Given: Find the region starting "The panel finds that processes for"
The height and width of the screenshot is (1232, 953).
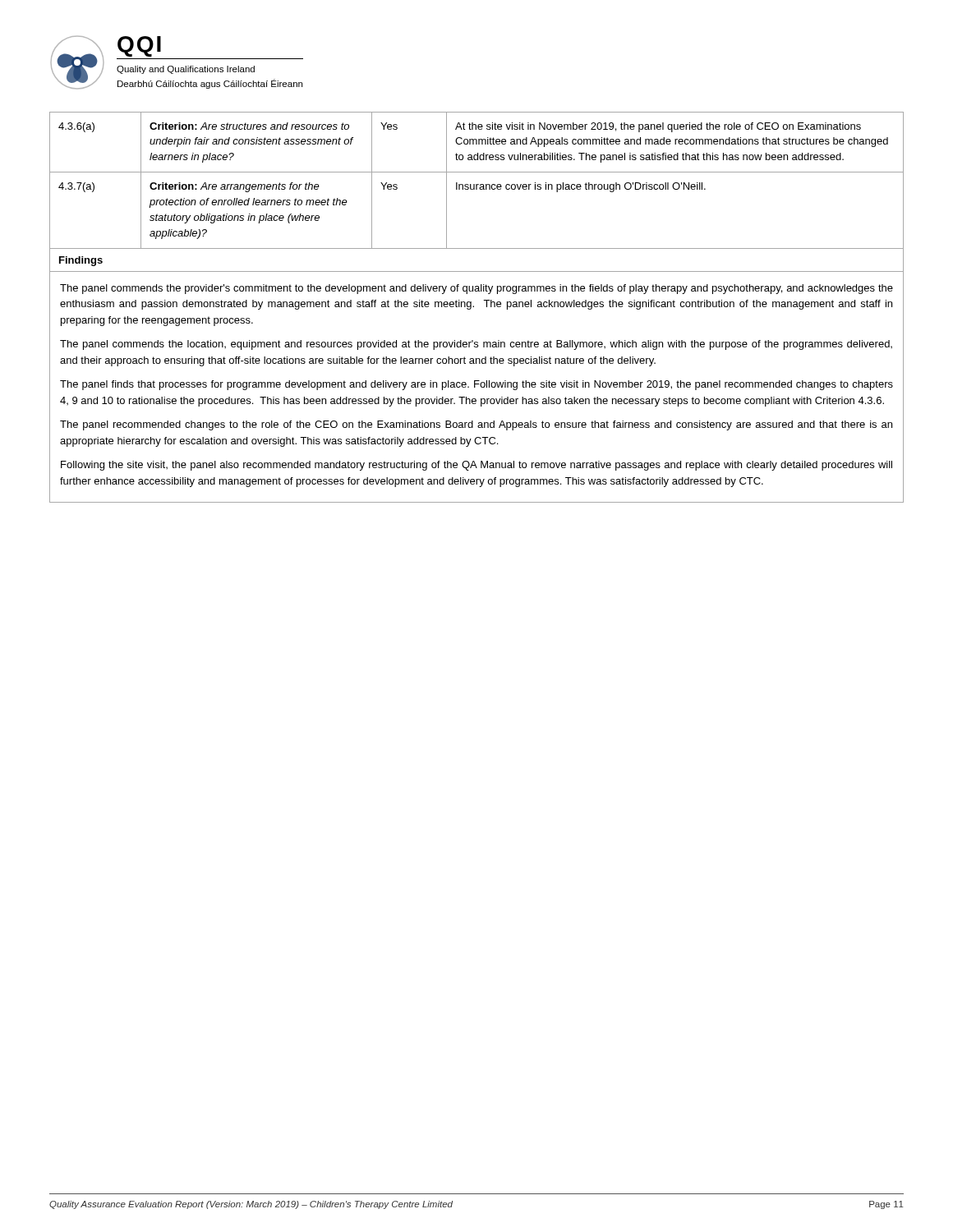Looking at the screenshot, I should [x=476, y=392].
